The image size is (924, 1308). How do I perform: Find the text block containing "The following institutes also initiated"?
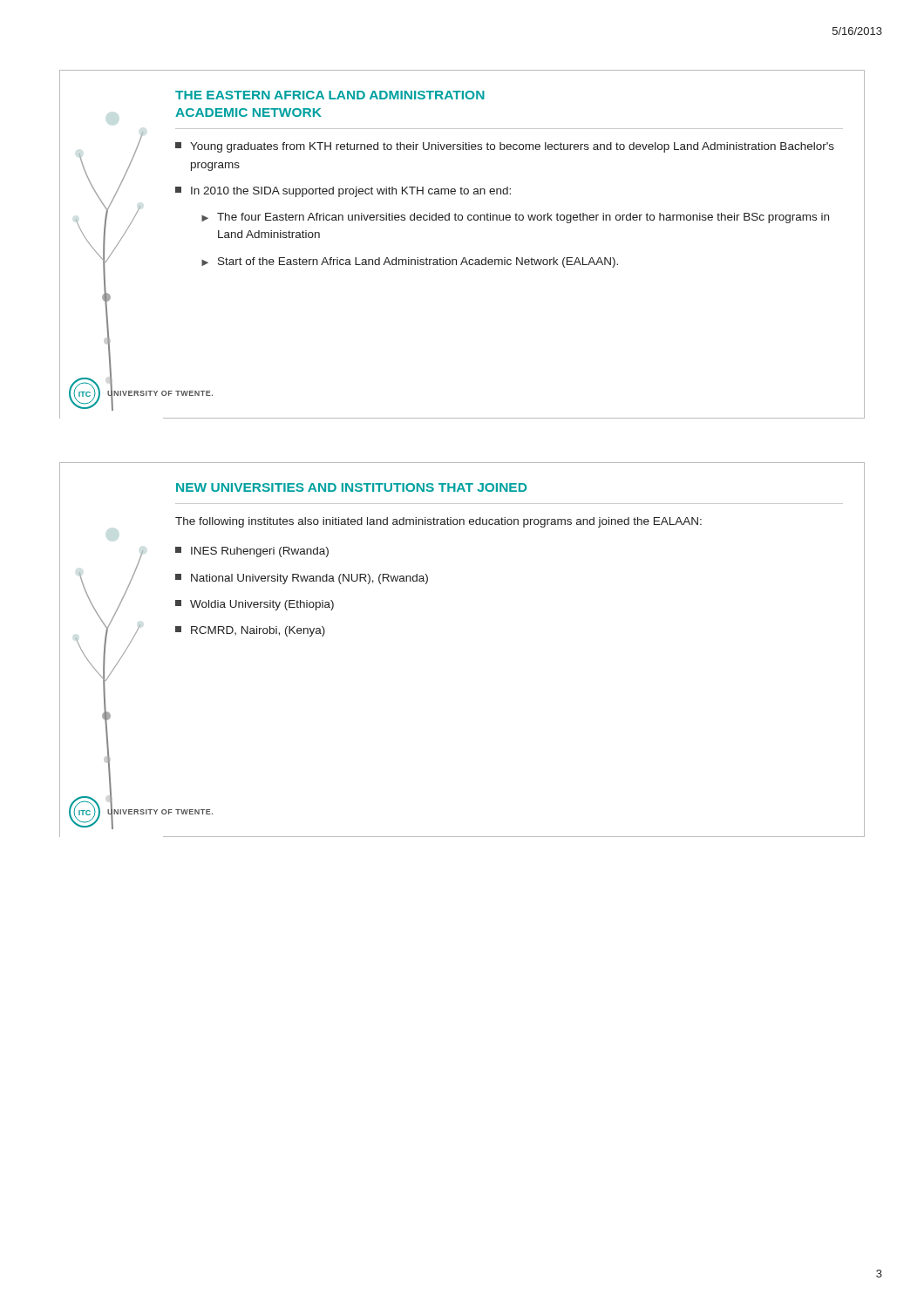439,521
